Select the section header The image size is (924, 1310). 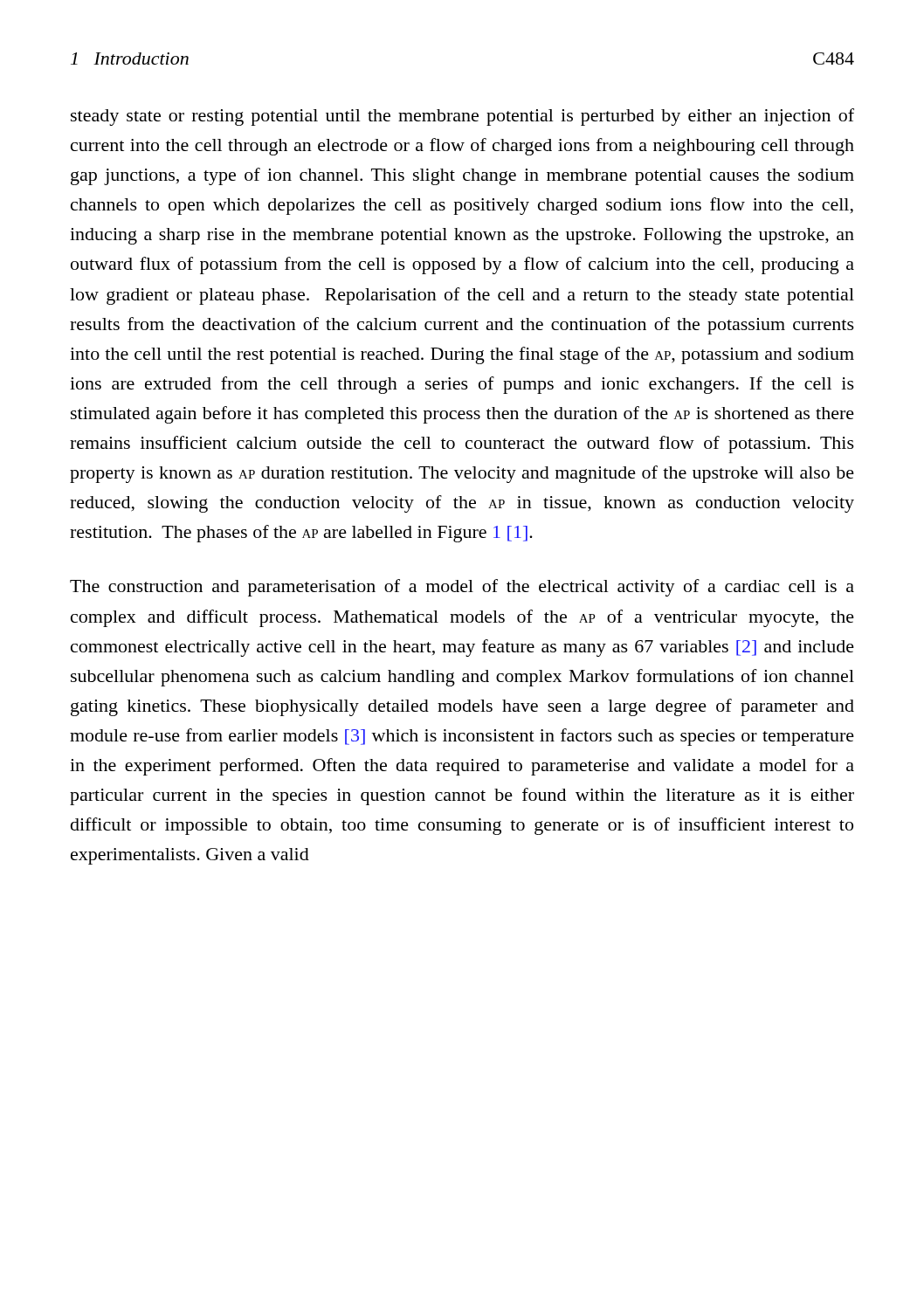click(x=130, y=58)
